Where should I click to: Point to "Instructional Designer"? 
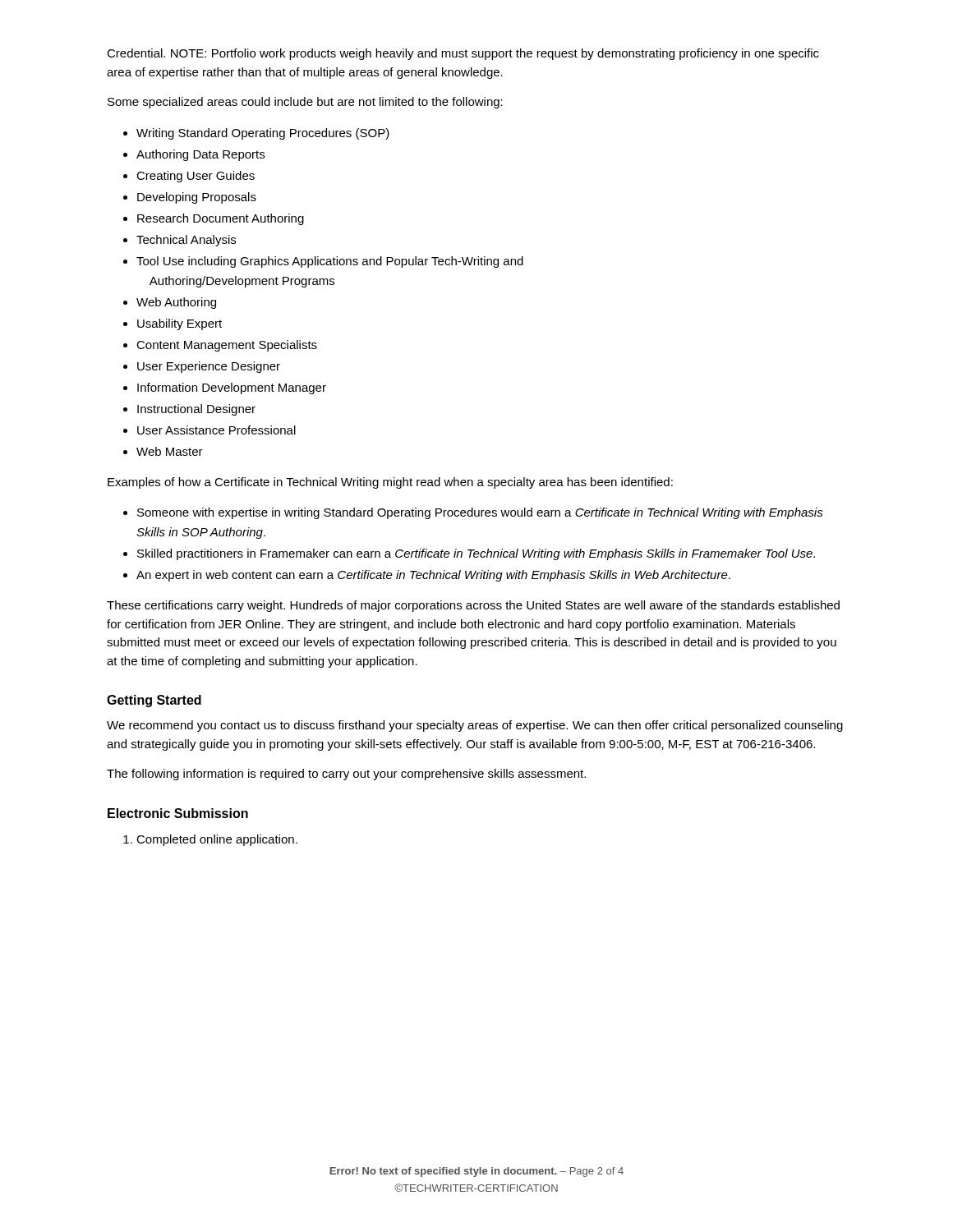click(196, 410)
